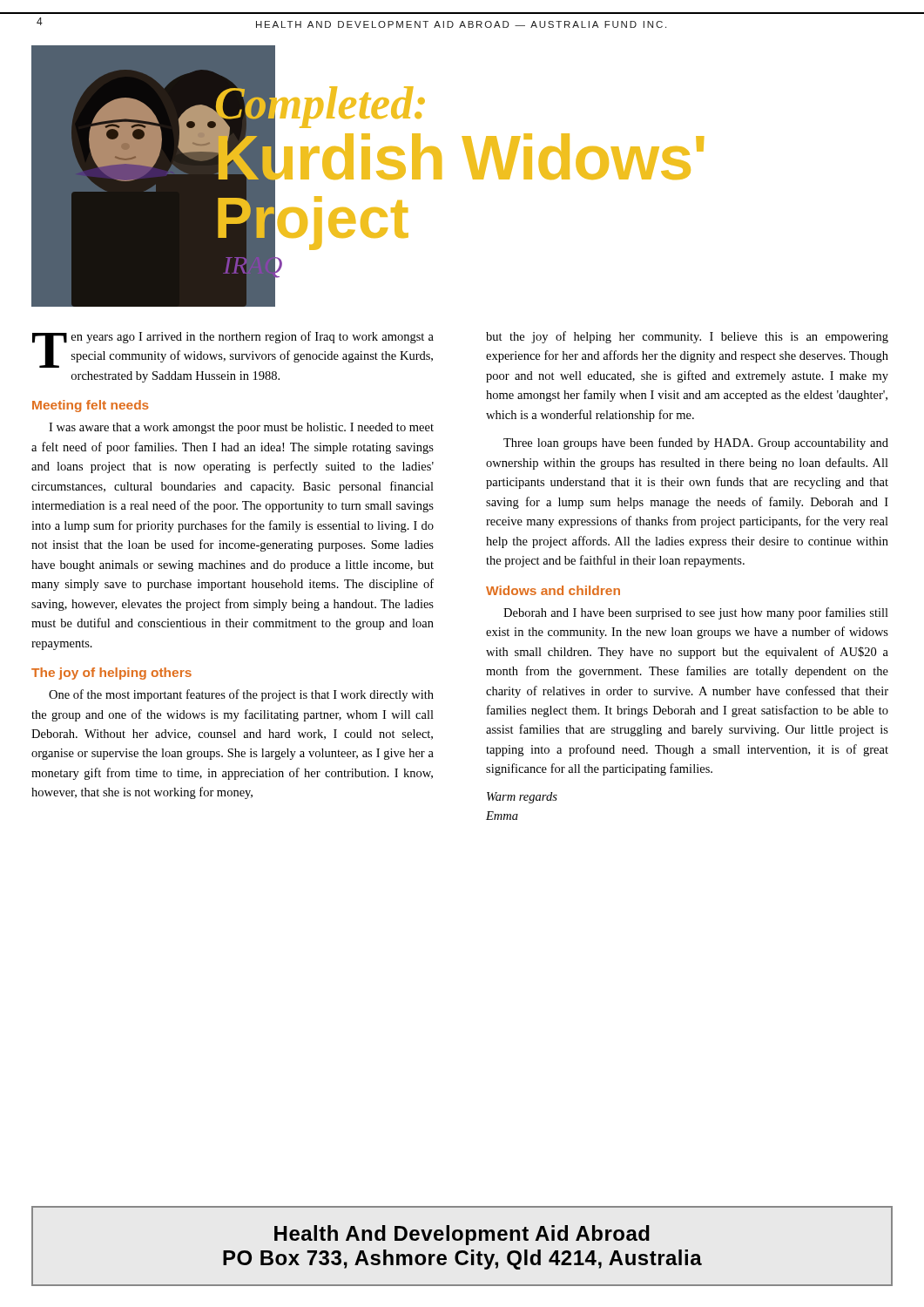
Task: Click on the text block with the text "but the joy"
Action: tap(687, 376)
